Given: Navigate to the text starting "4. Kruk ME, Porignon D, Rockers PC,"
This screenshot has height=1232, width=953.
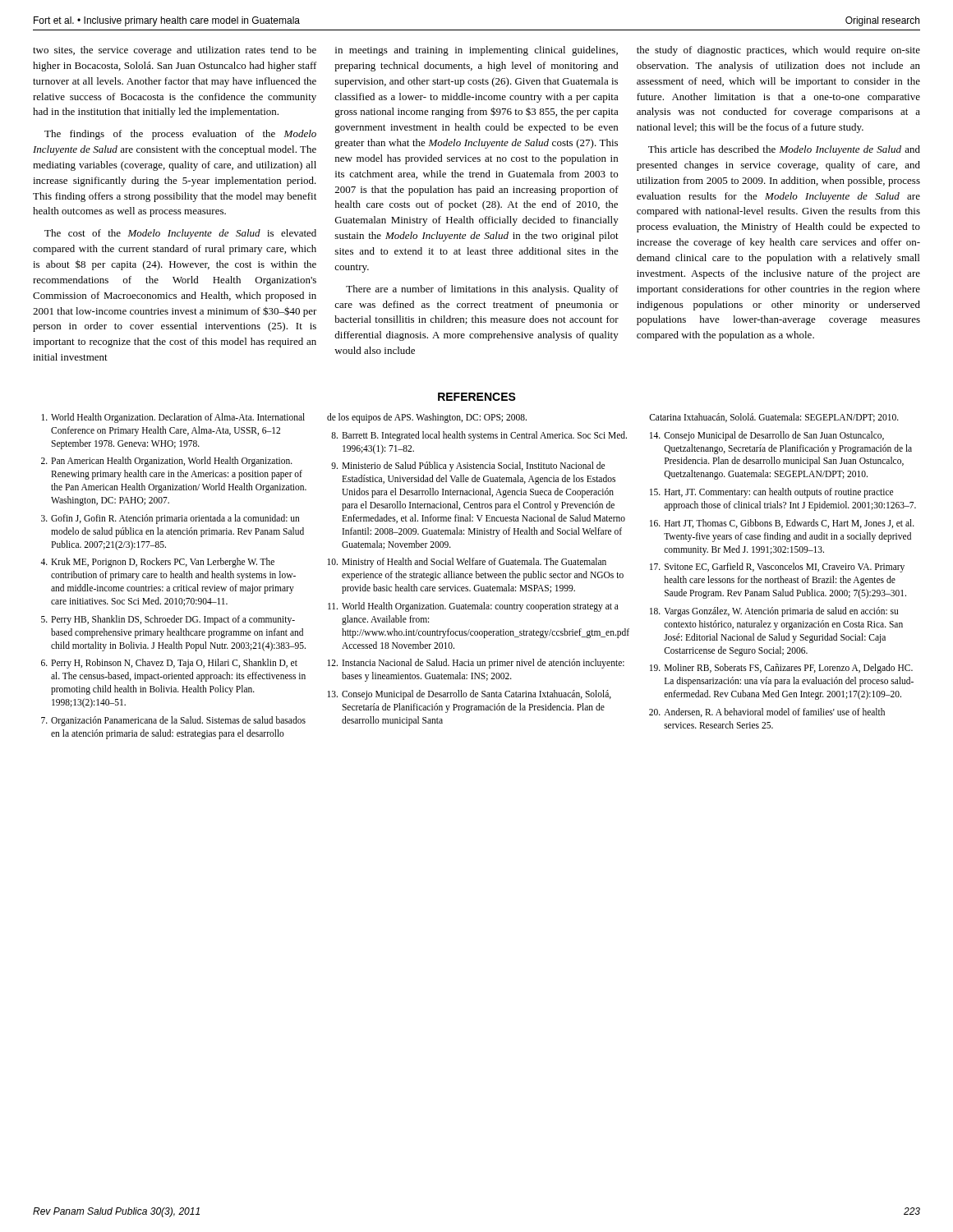Looking at the screenshot, I should pyautogui.click(x=170, y=582).
